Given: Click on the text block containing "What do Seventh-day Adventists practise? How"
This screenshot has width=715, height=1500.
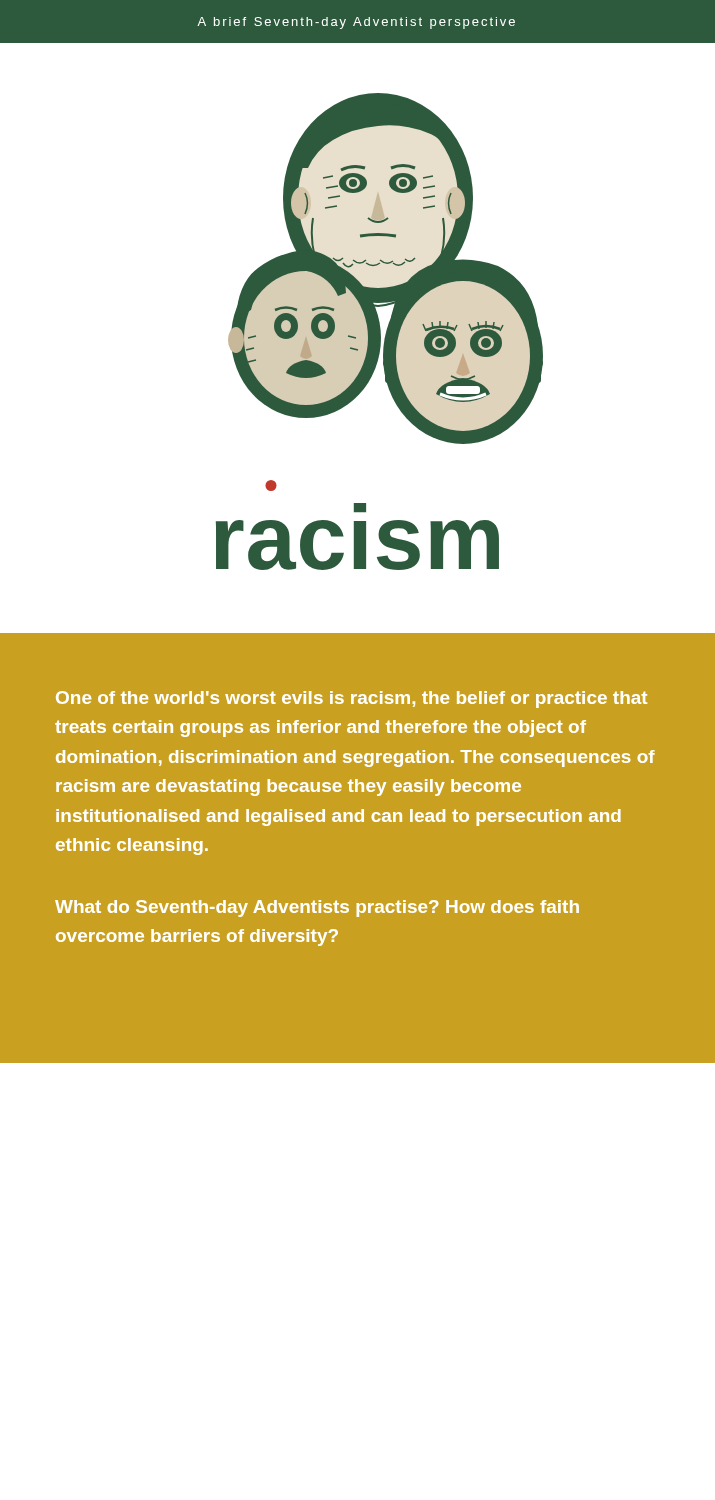Looking at the screenshot, I should point(358,921).
